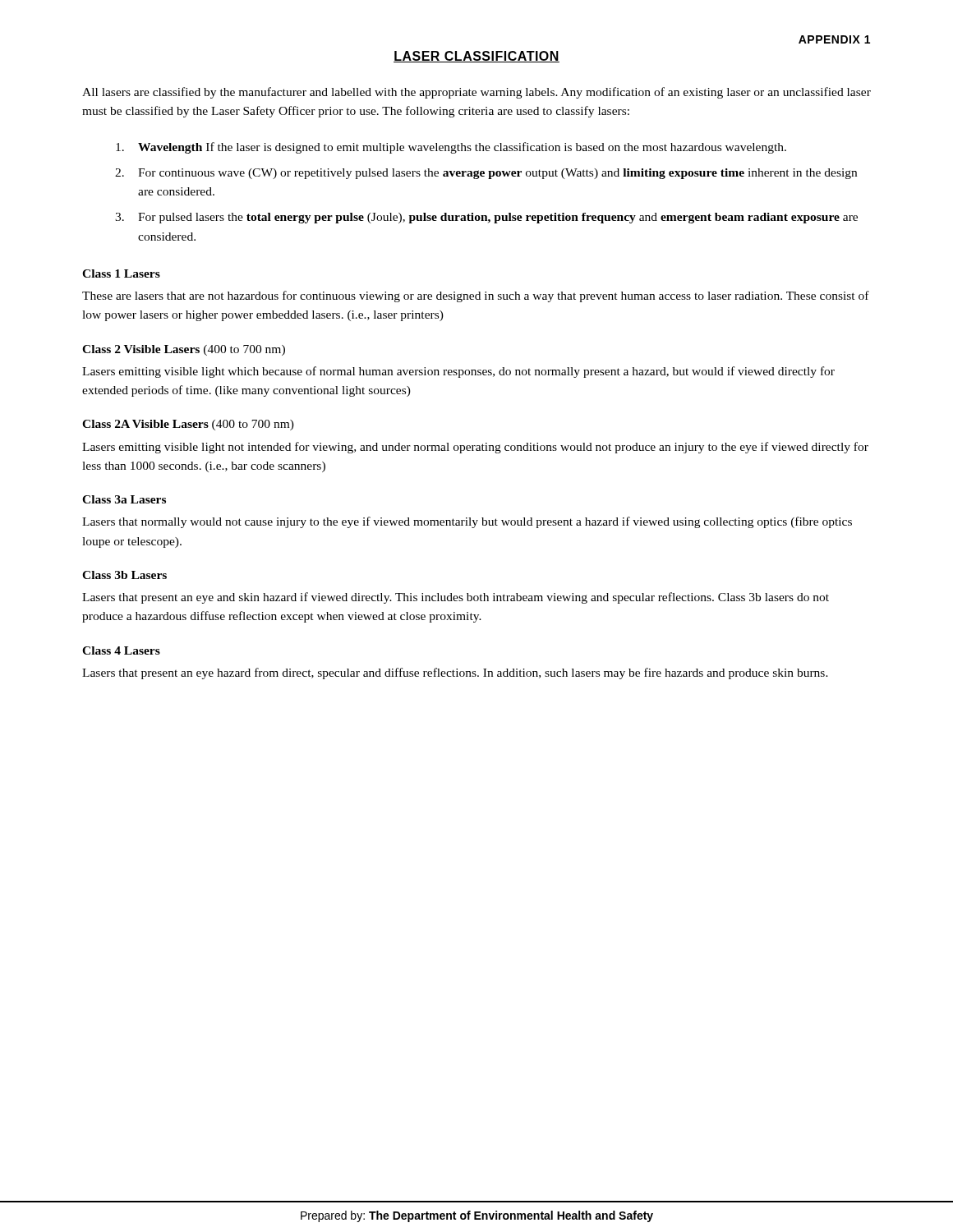Screen dimensions: 1232x953
Task: Select the passage starting "Lasers that present an eye hazard from direct,"
Action: [x=455, y=672]
